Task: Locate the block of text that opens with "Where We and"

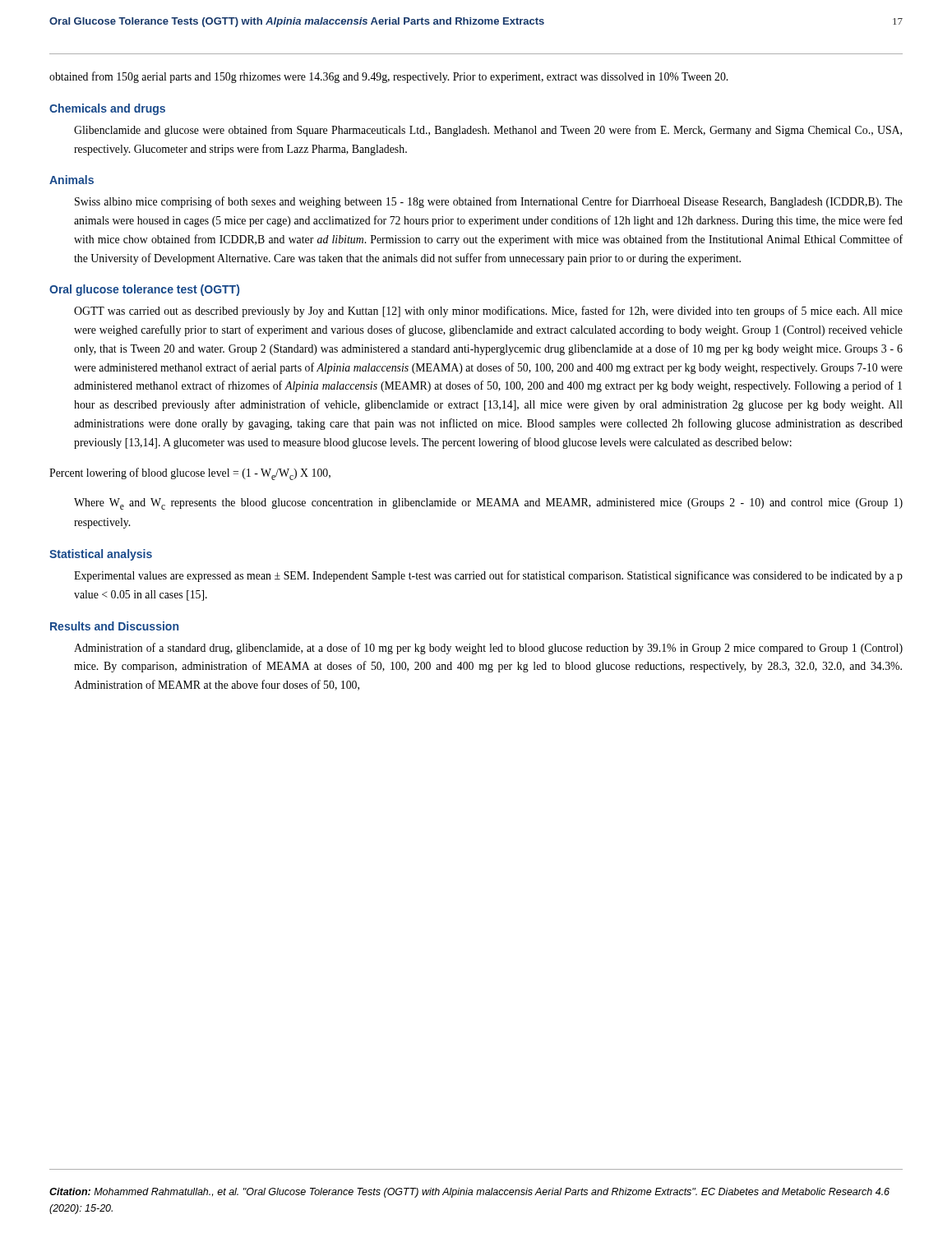Action: [488, 512]
